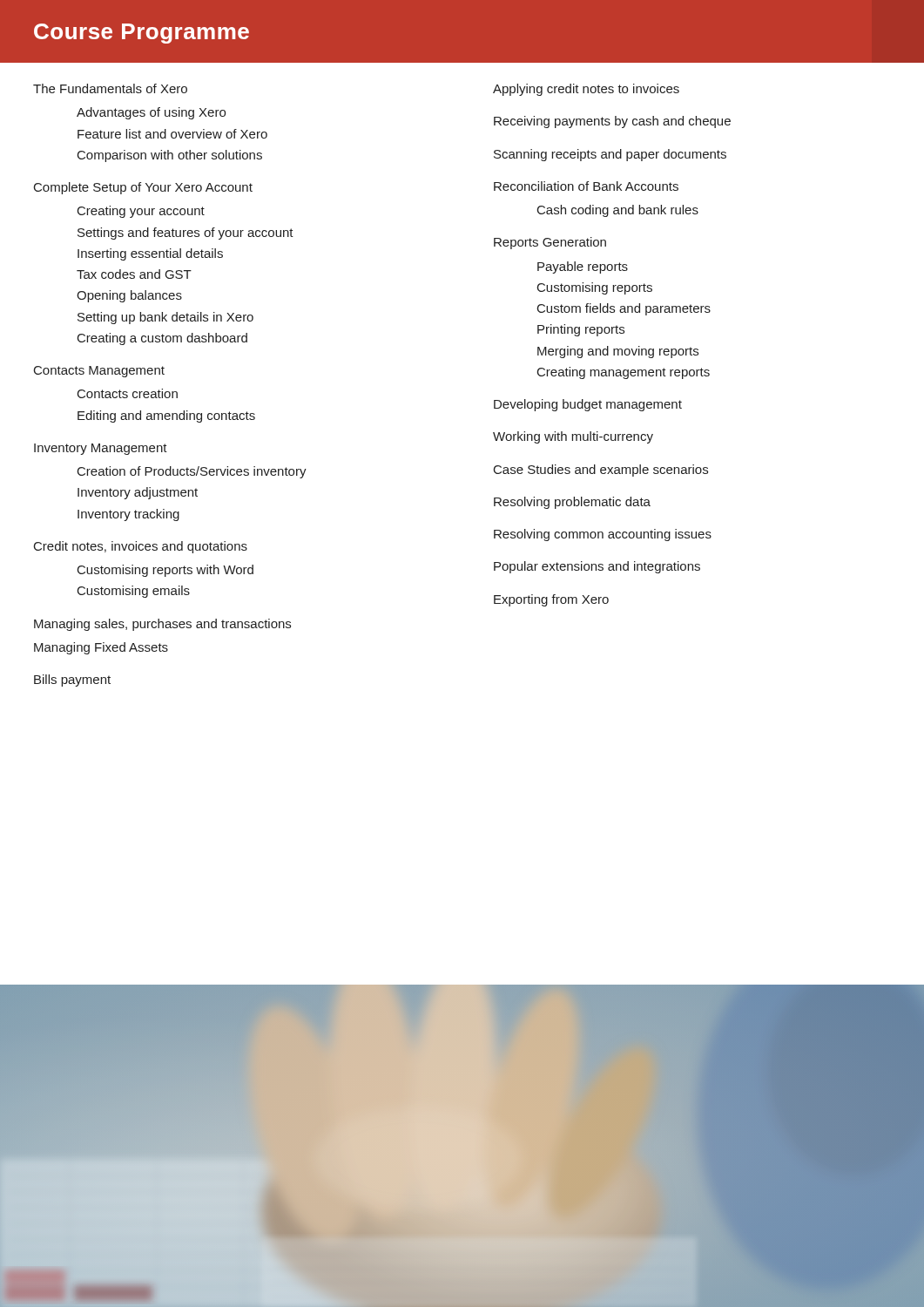
Task: Point to the region starting "Contacts Management Contacts creation Editing and"
Action: tap(99, 372)
